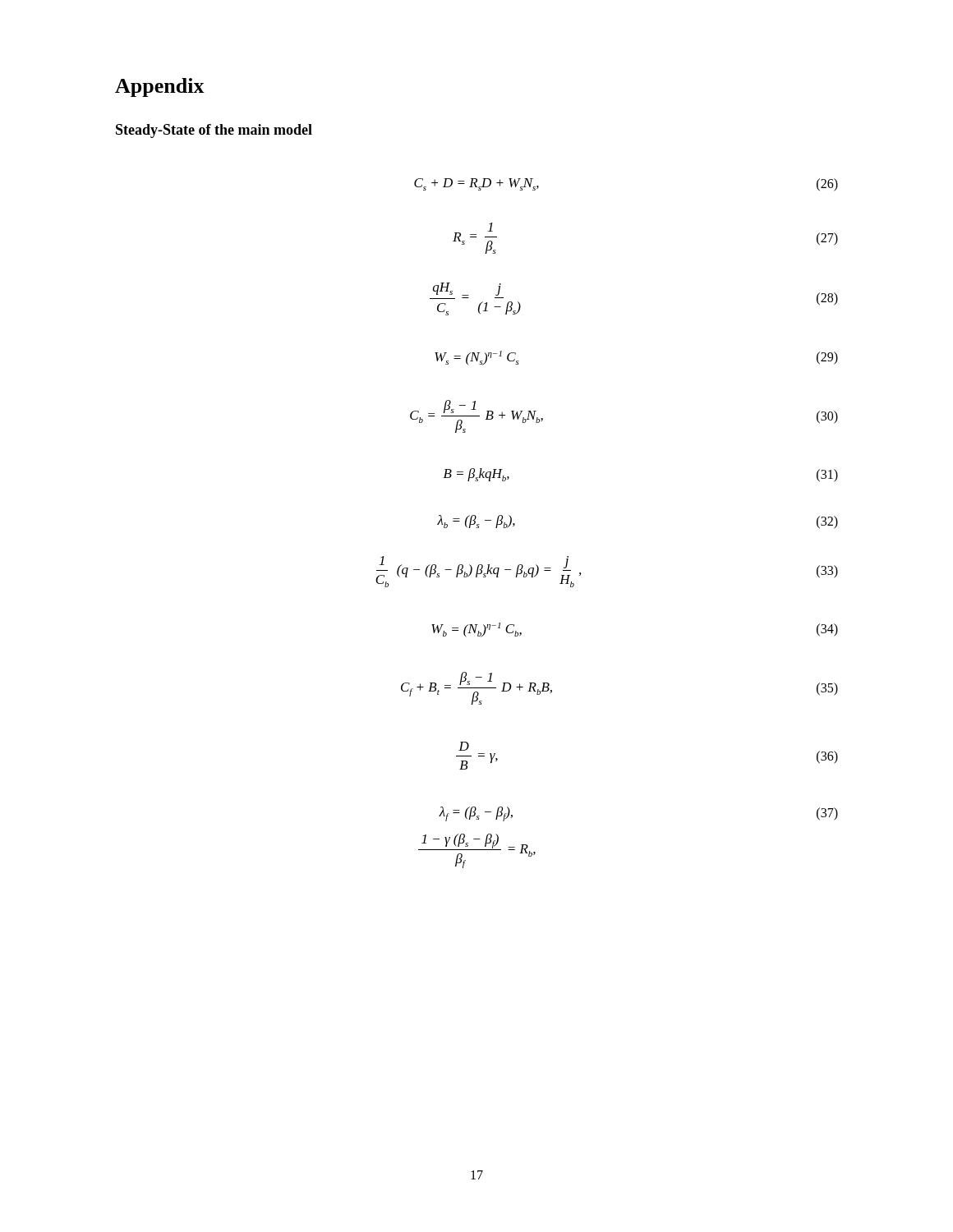Select the formula that reads "D B = γ, (36)"
The height and width of the screenshot is (1232, 953).
point(476,756)
